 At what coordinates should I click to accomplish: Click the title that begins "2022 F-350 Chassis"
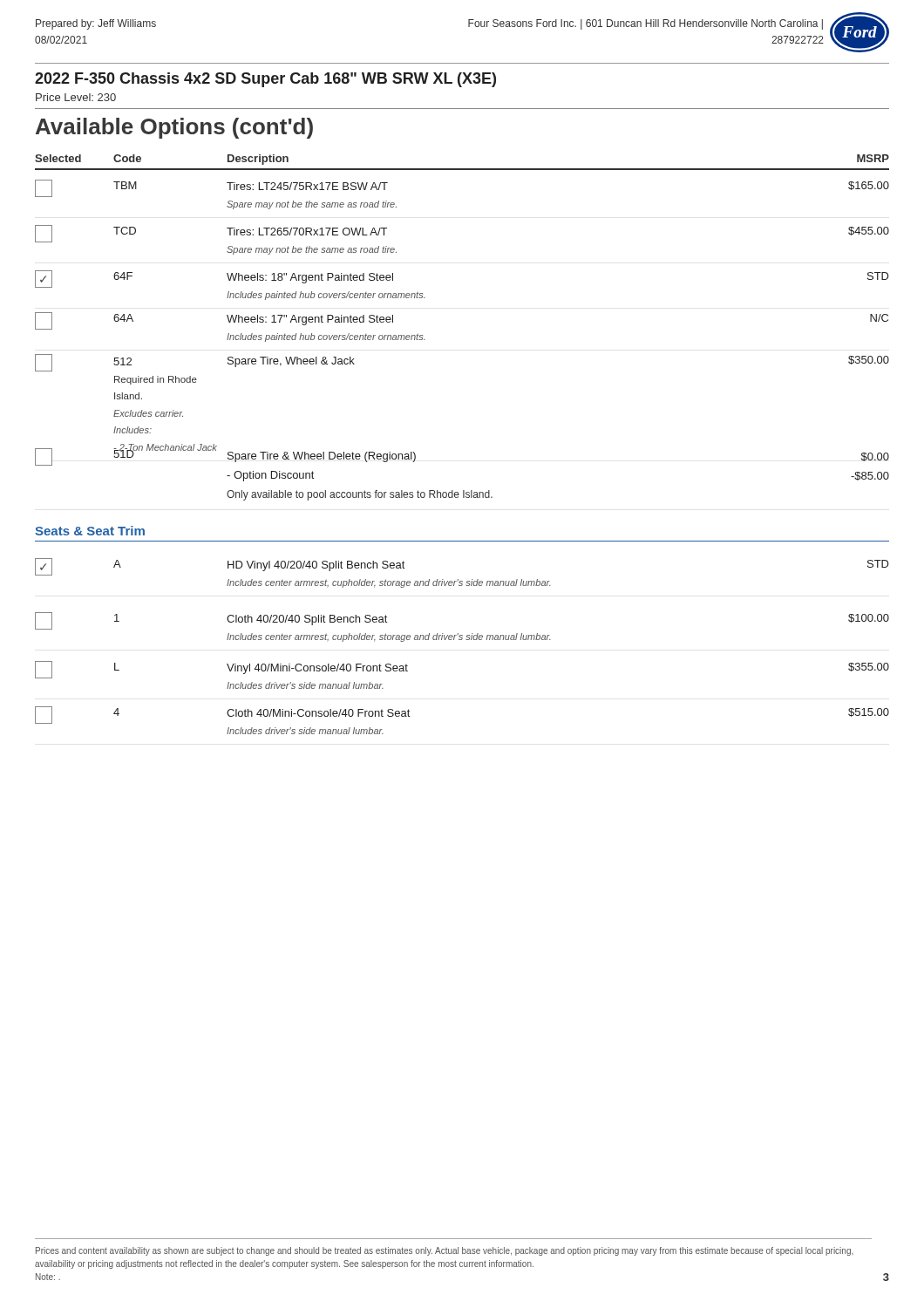(266, 78)
